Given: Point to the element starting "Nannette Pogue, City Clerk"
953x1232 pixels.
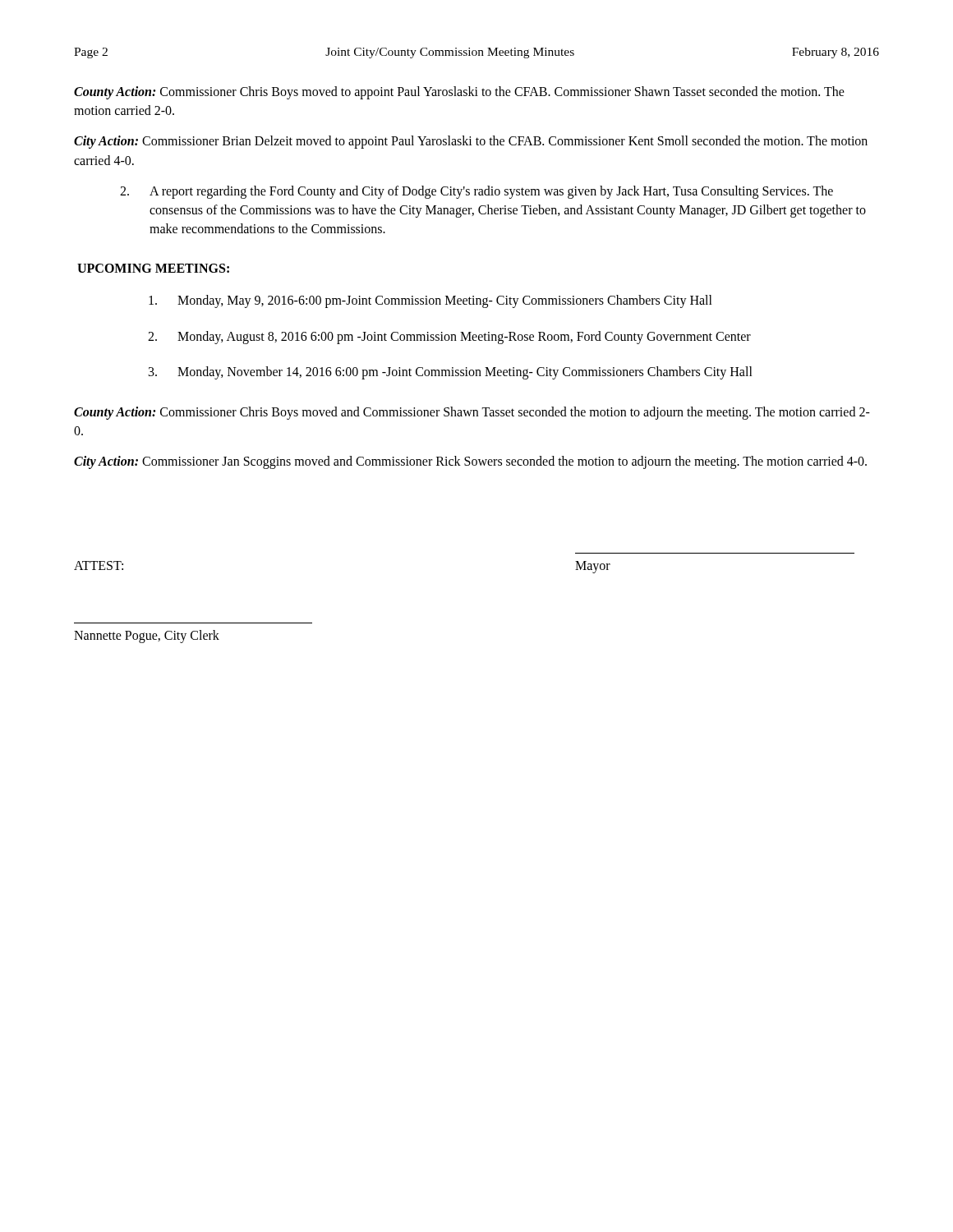Looking at the screenshot, I should (193, 633).
